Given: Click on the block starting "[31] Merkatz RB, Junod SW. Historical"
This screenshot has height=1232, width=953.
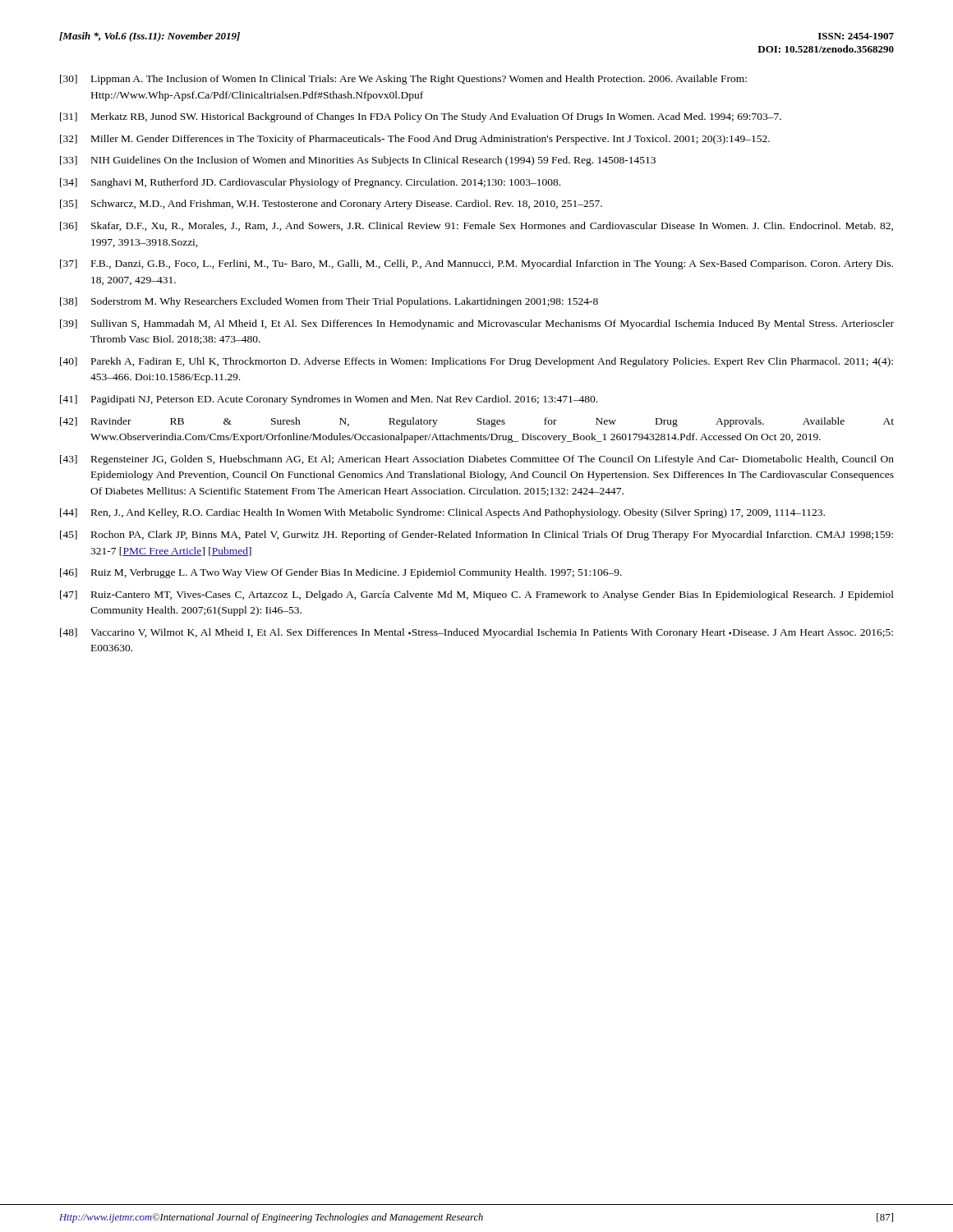Looking at the screenshot, I should tap(476, 117).
